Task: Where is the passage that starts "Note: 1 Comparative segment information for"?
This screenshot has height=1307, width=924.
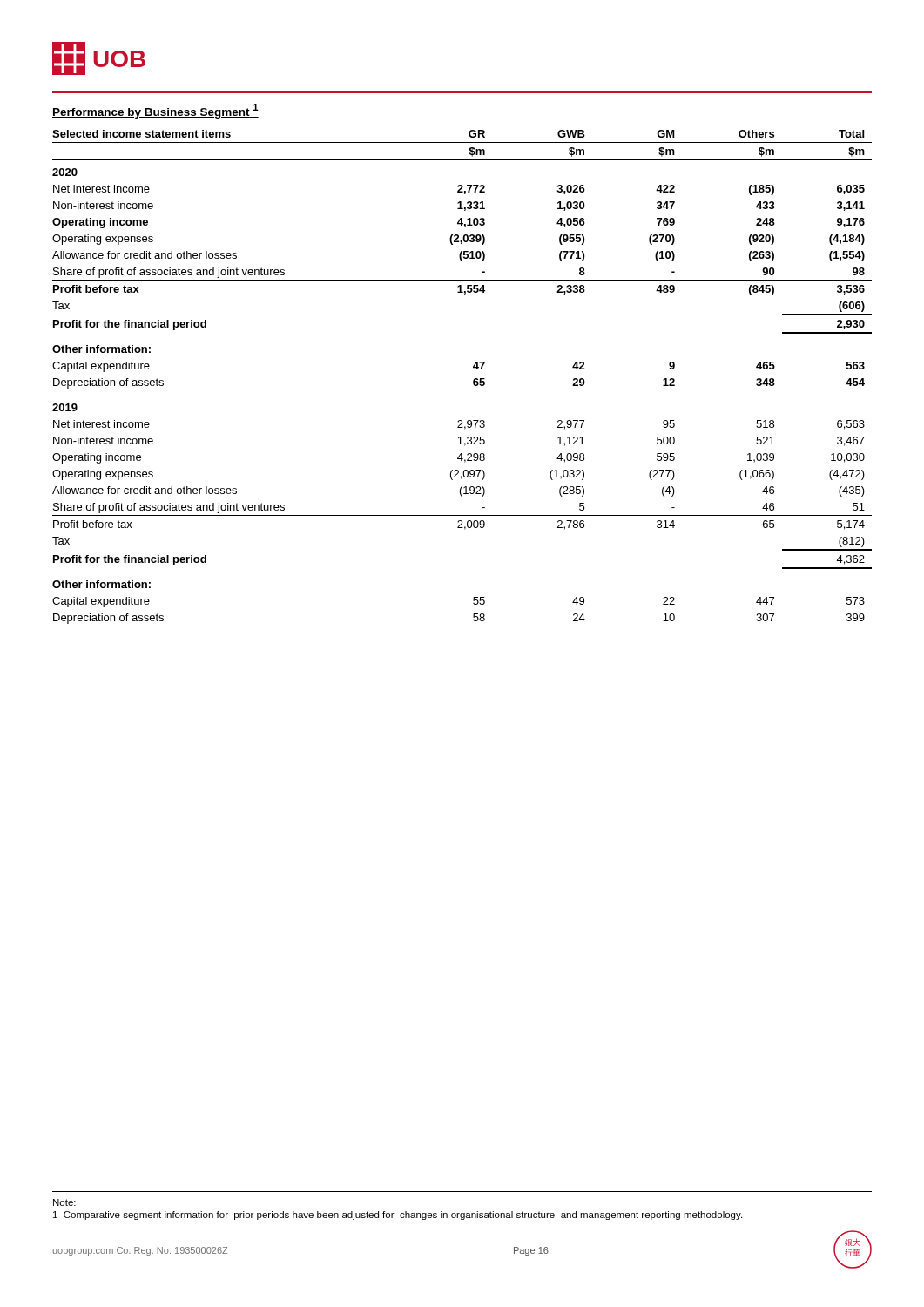Action: click(x=462, y=1209)
